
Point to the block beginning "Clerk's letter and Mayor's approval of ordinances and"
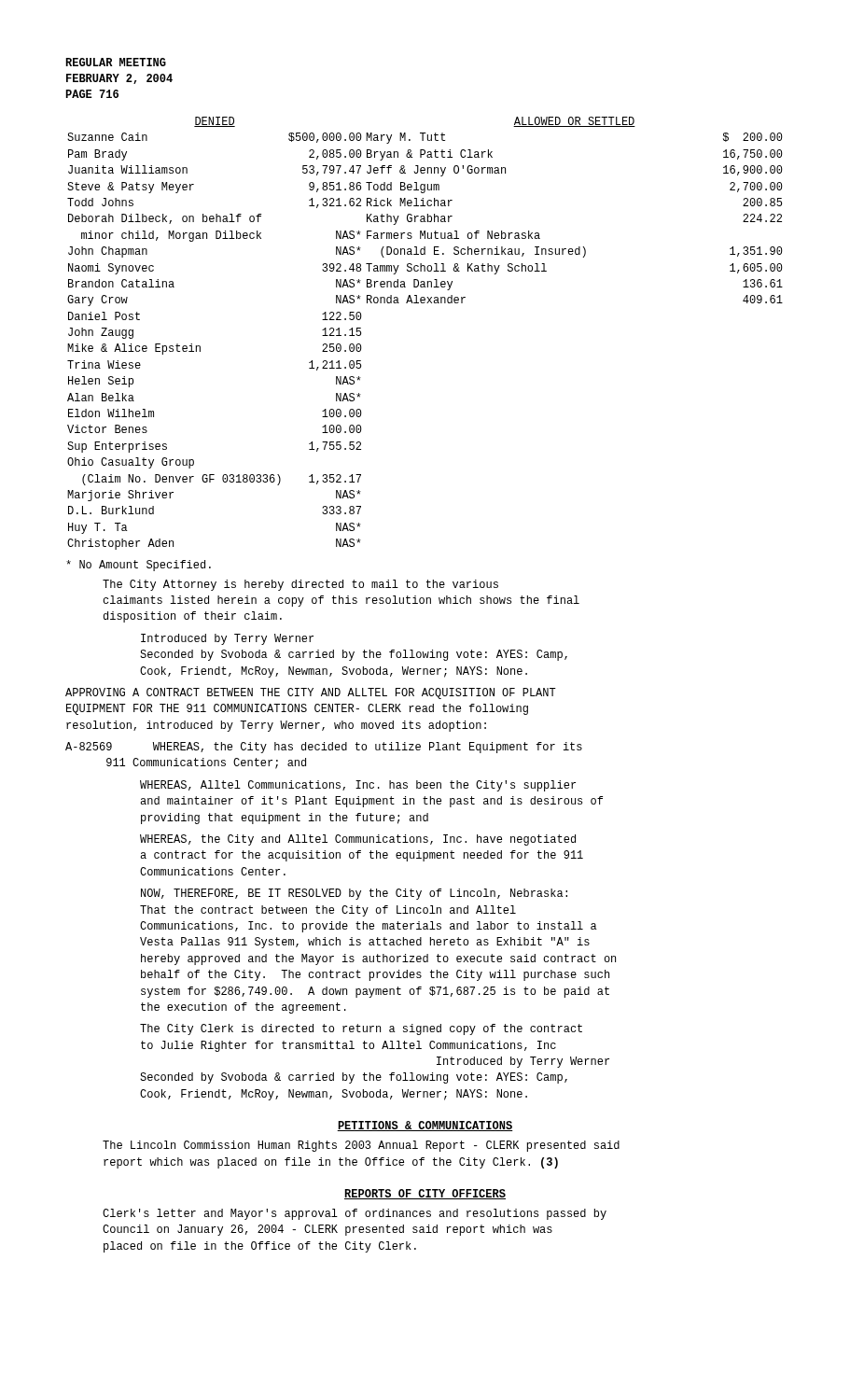(355, 1231)
